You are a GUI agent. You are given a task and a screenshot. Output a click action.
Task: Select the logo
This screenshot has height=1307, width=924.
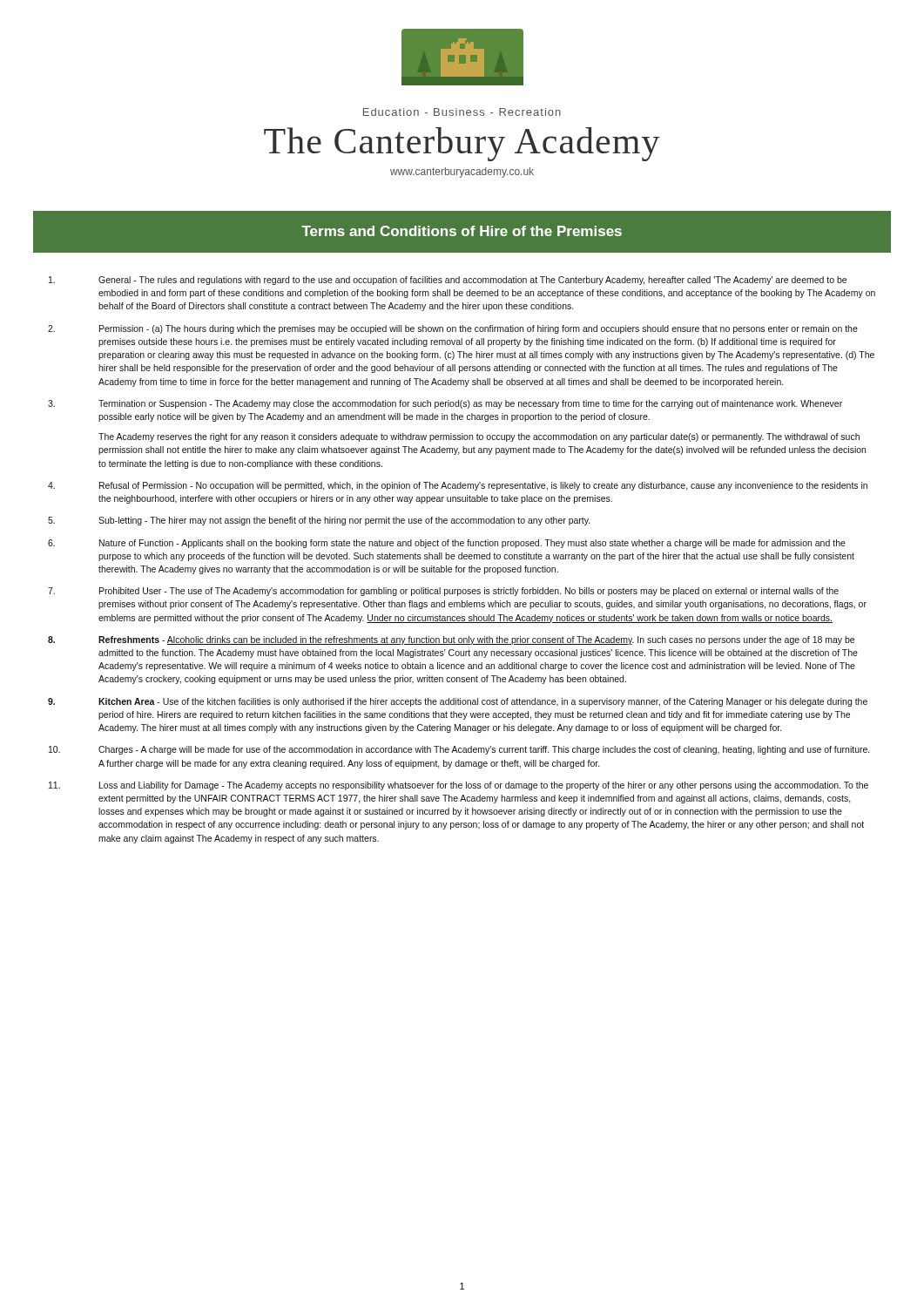[x=462, y=61]
